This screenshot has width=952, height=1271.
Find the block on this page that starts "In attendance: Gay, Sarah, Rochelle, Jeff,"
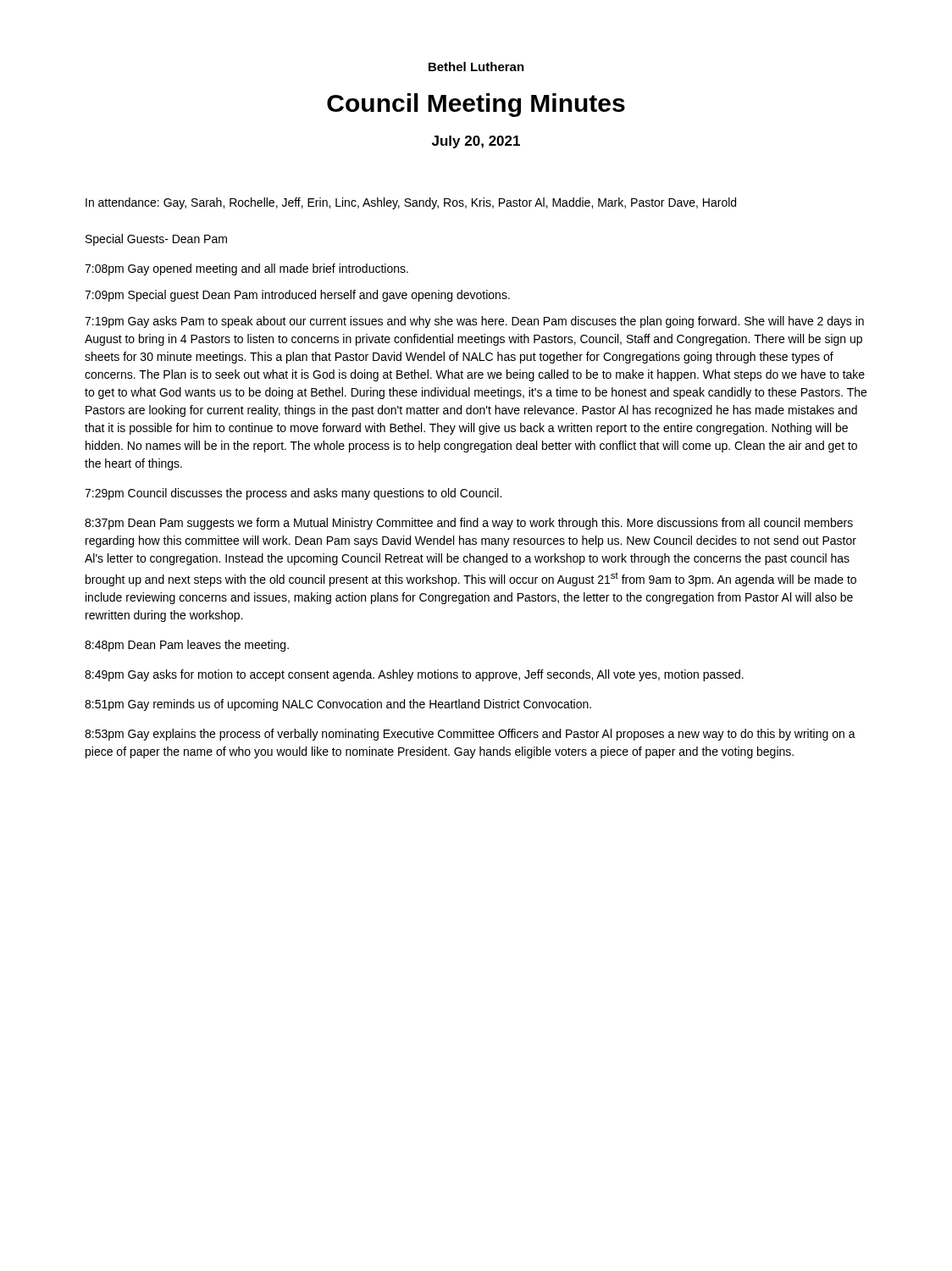[411, 203]
